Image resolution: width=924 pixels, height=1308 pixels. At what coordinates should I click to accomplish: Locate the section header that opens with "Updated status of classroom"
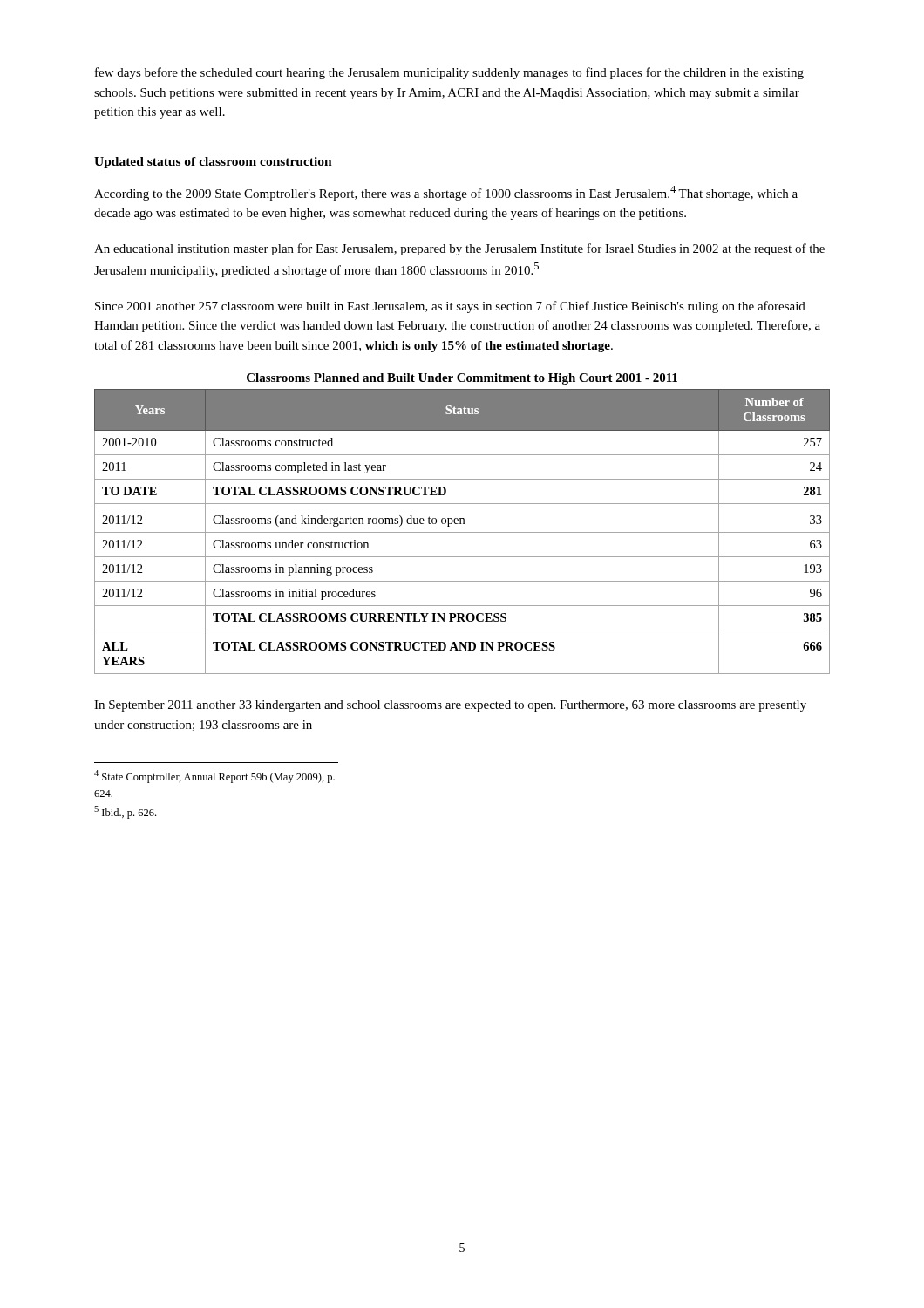[x=213, y=160]
